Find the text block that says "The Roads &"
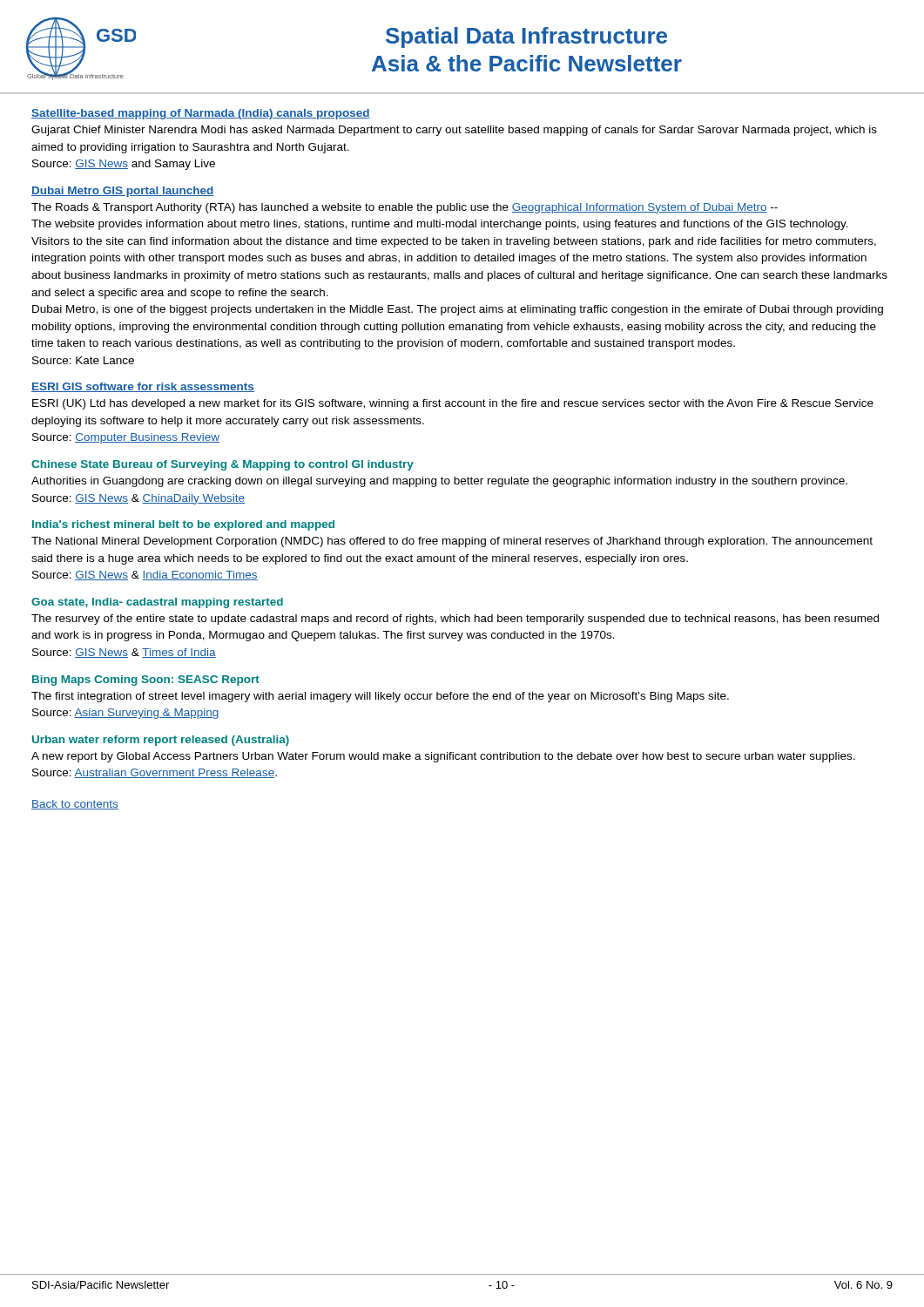Image resolution: width=924 pixels, height=1307 pixels. (x=459, y=283)
